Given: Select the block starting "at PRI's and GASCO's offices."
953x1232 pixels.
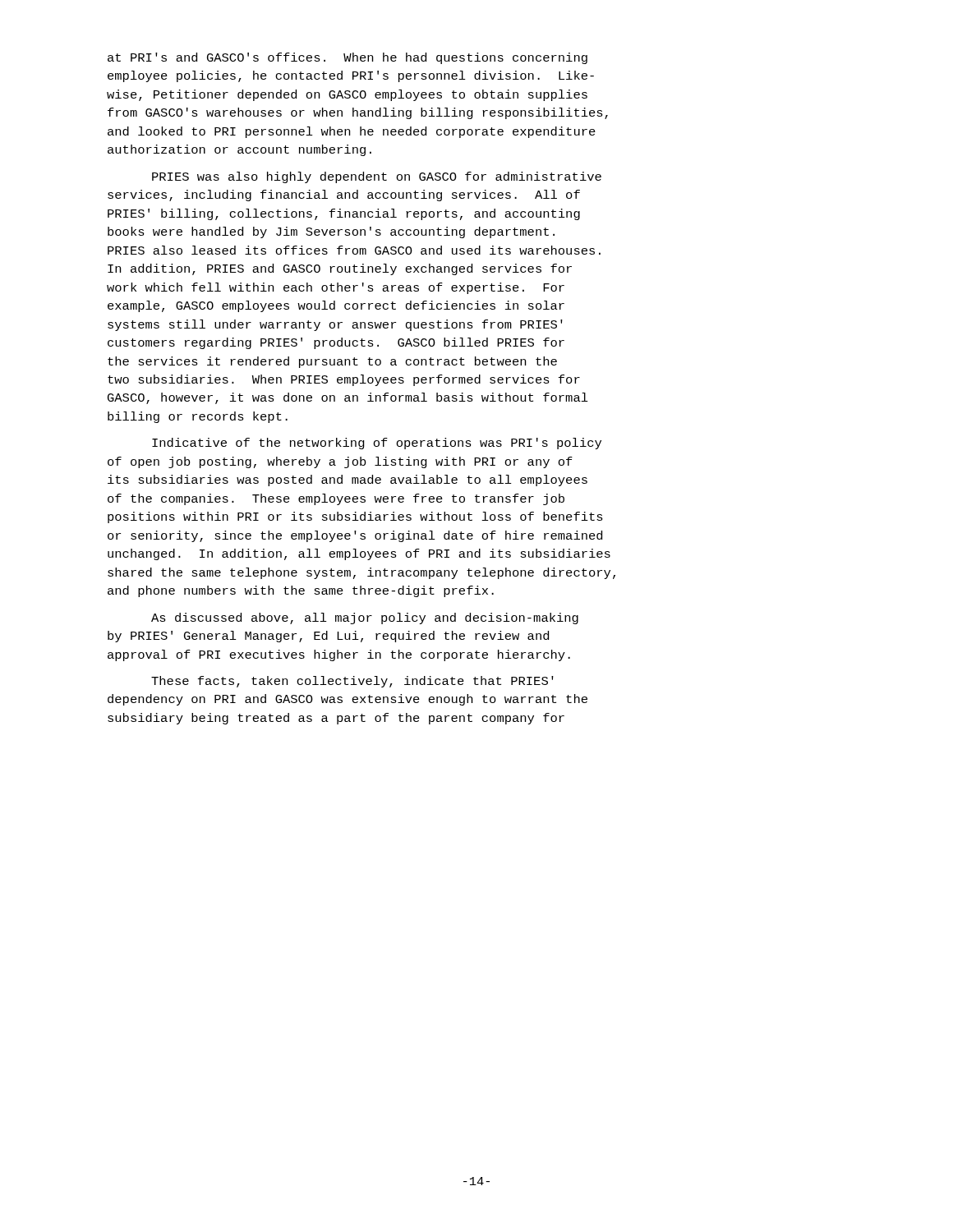Looking at the screenshot, I should [x=497, y=105].
